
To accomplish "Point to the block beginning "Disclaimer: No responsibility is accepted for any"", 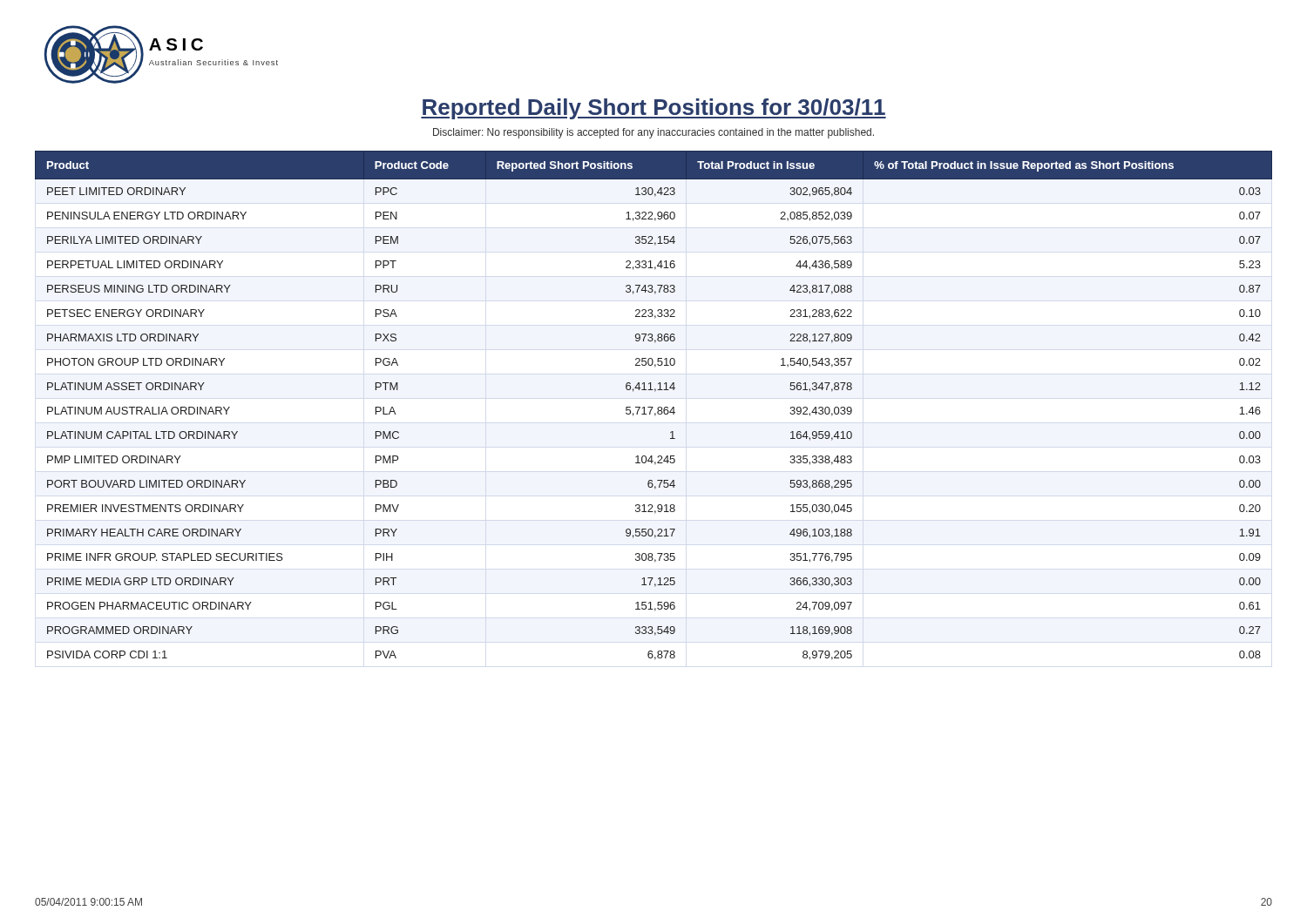I will click(x=654, y=132).
